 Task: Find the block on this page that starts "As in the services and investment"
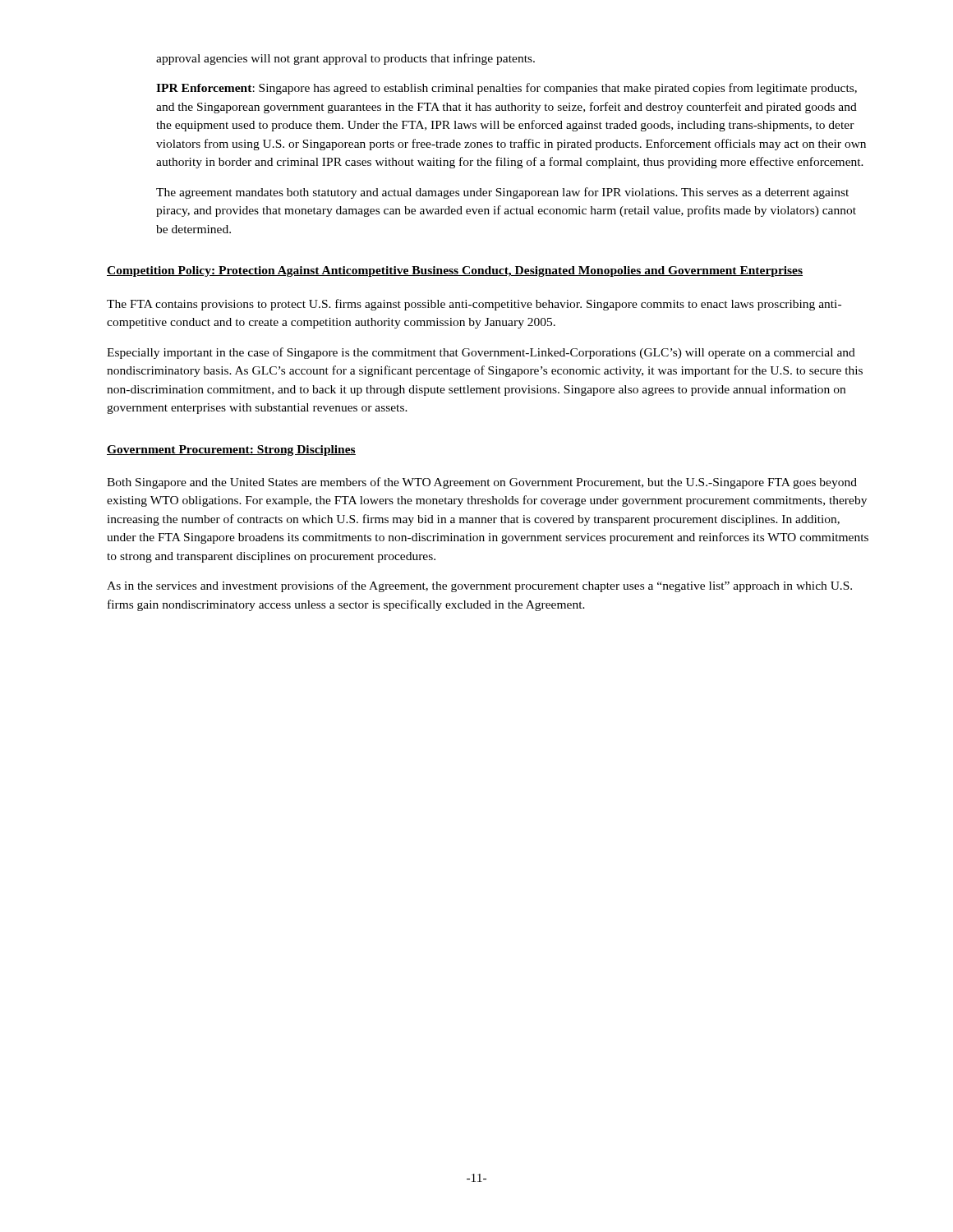[x=489, y=595]
